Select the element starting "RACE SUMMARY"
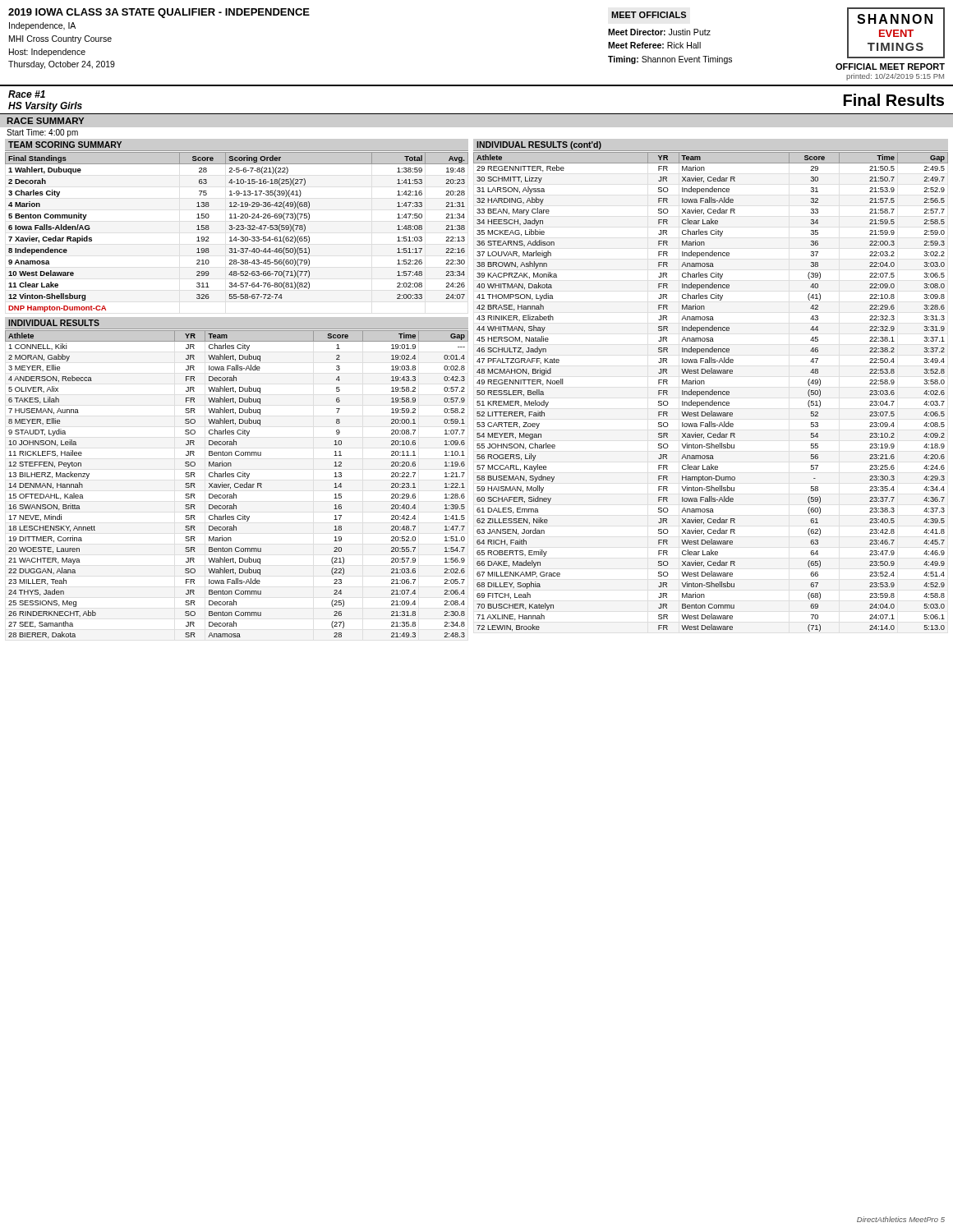 coord(46,121)
